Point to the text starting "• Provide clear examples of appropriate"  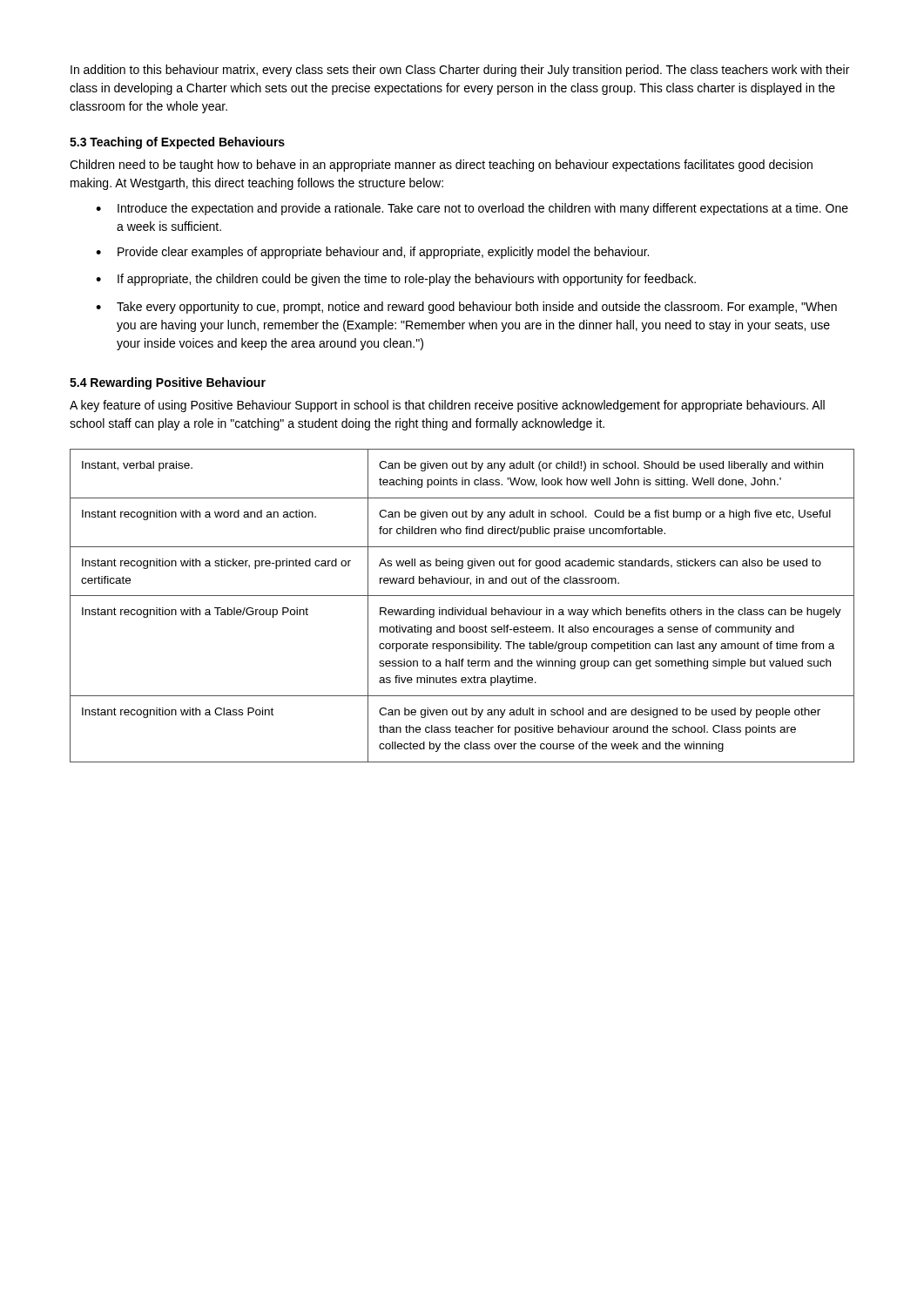(475, 253)
